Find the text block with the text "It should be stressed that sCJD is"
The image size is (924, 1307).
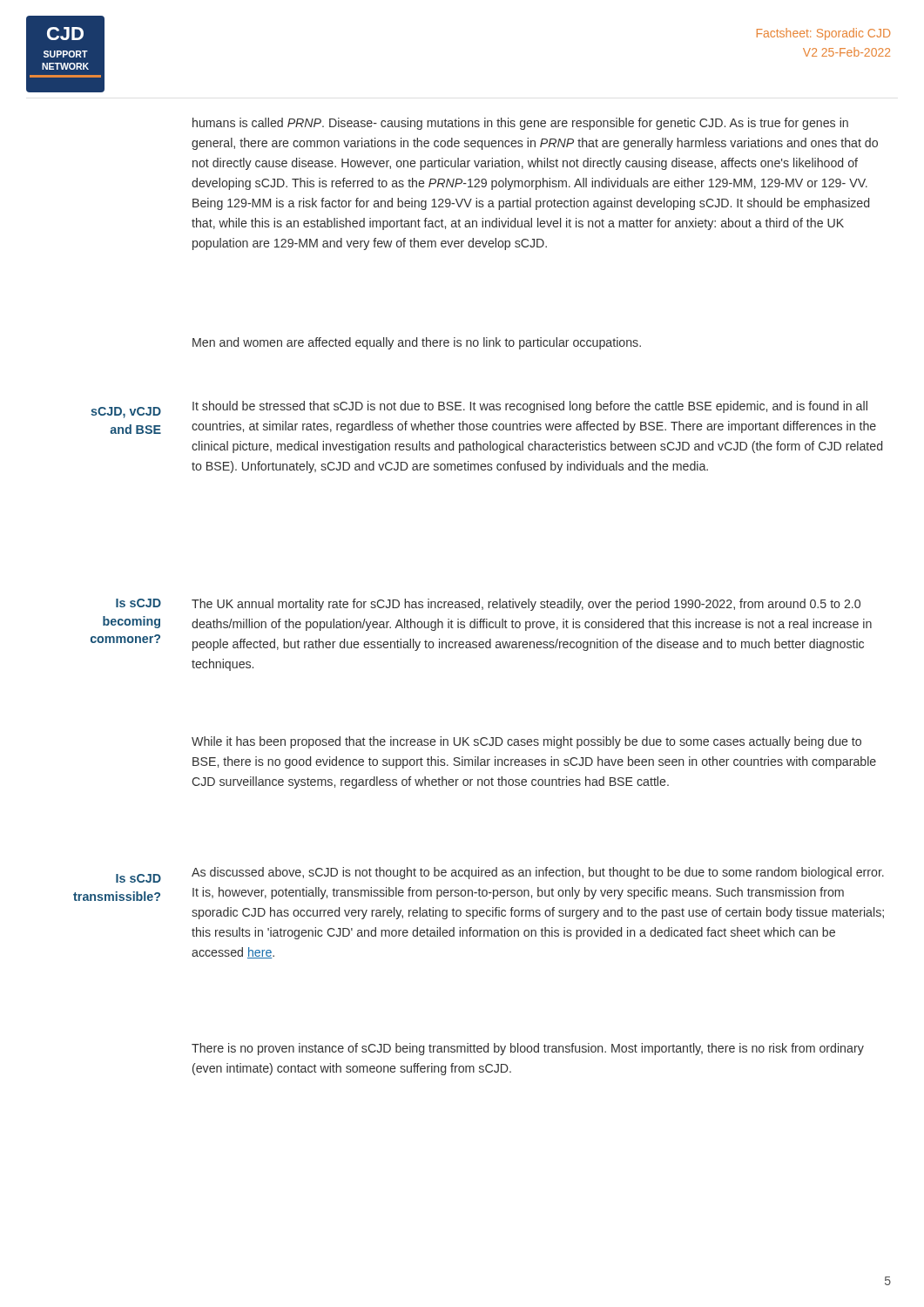(537, 436)
